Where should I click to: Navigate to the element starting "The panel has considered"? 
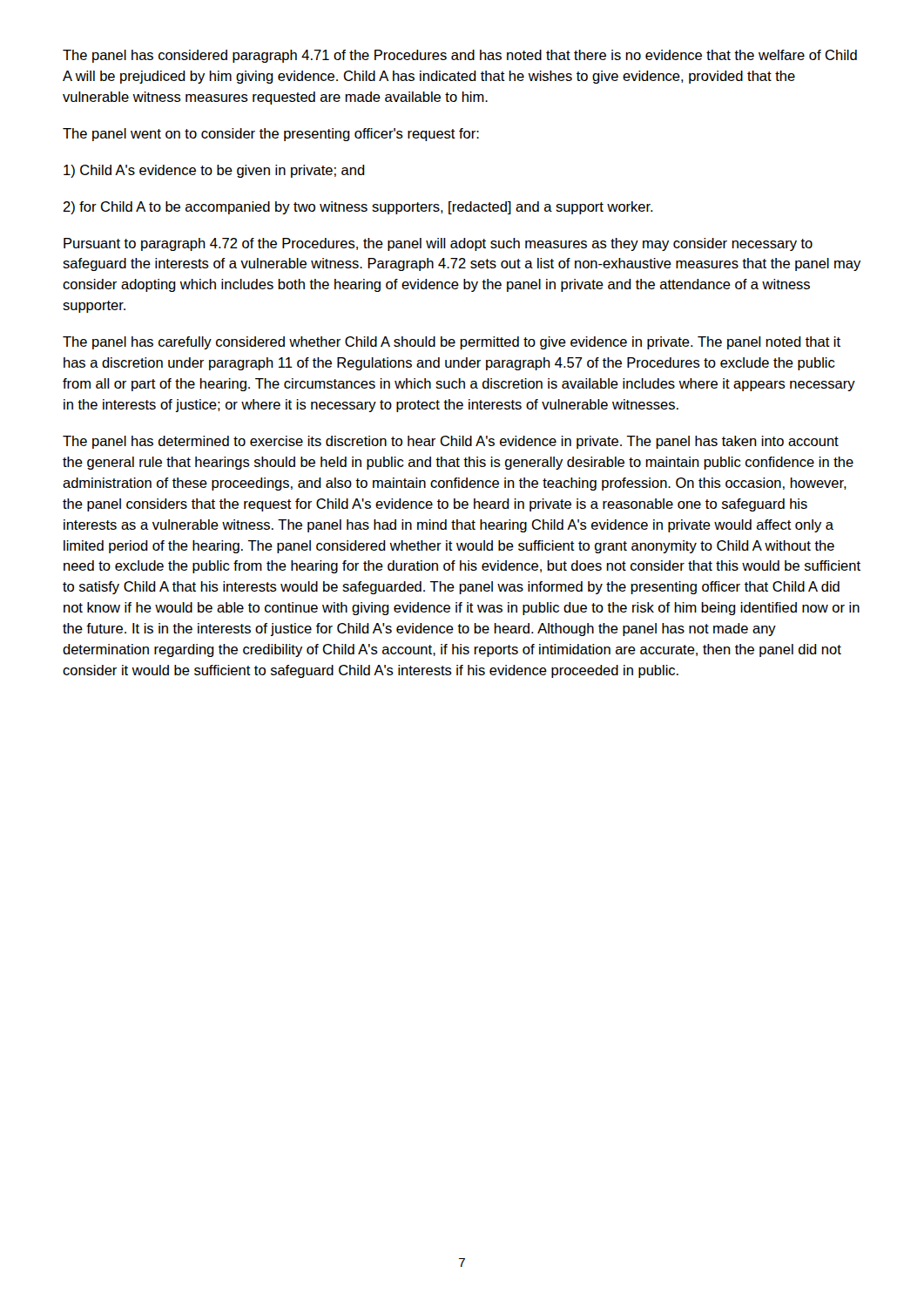[460, 76]
